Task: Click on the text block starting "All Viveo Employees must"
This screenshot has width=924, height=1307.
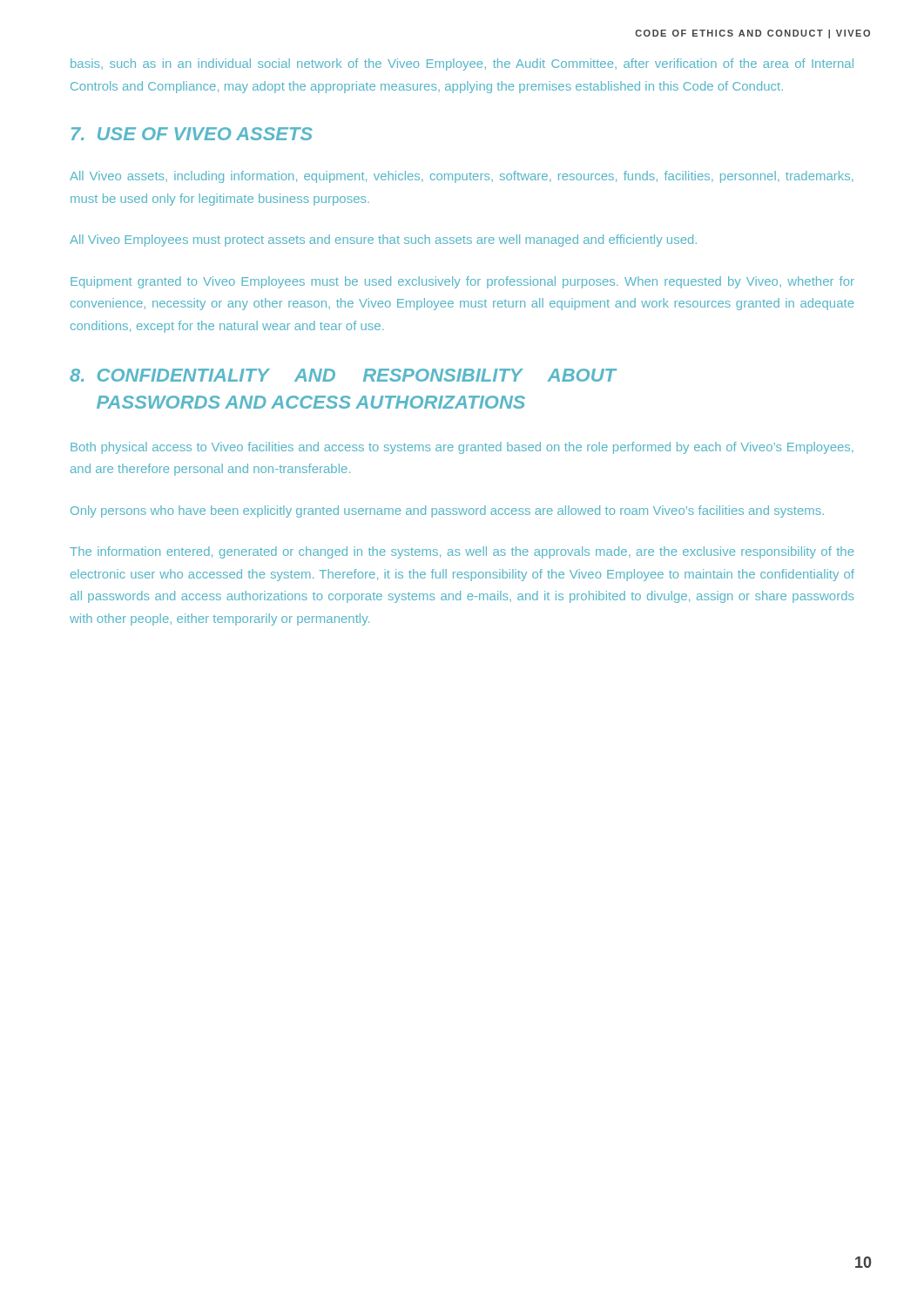Action: tap(384, 239)
